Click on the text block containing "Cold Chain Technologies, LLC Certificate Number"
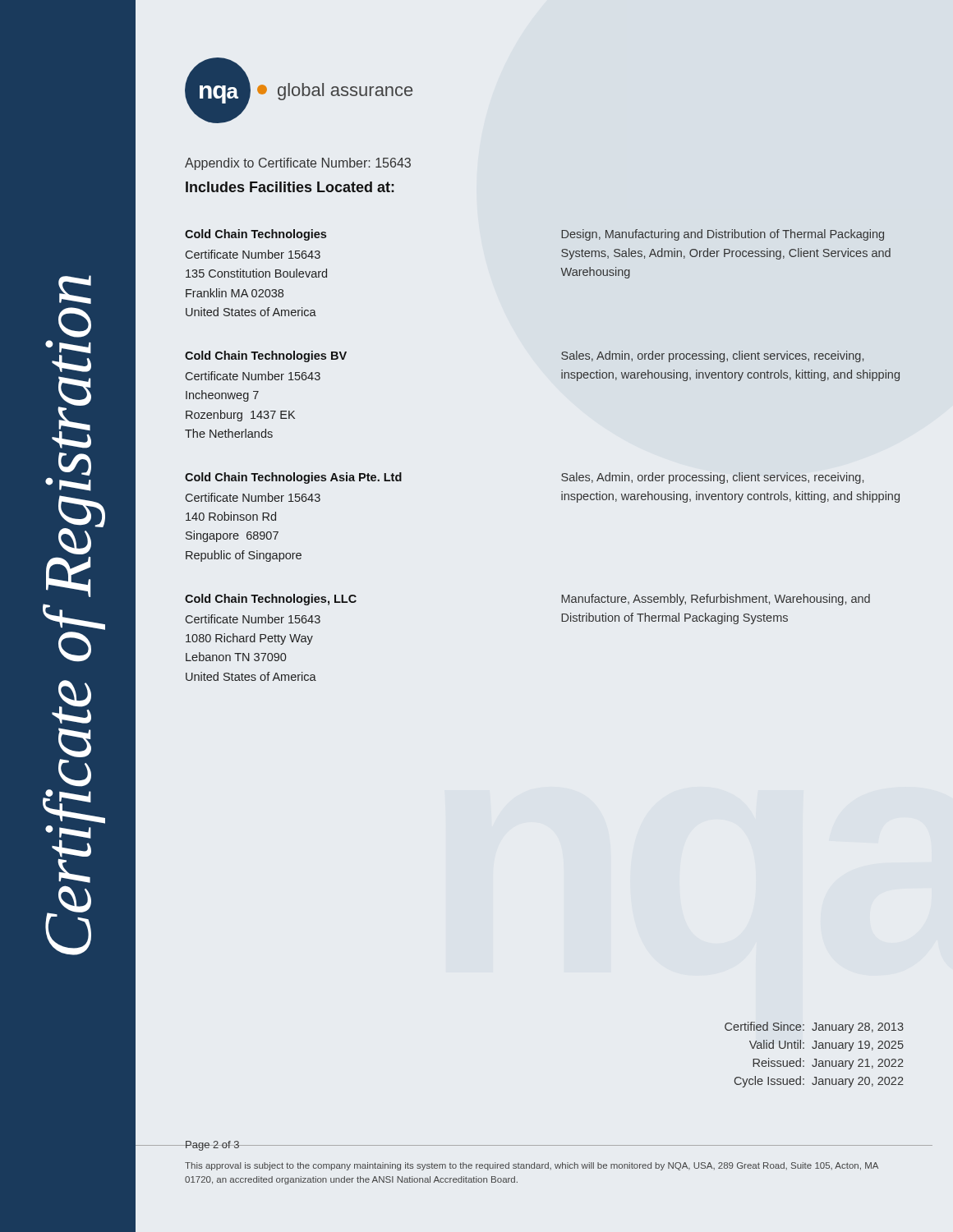 271,600
